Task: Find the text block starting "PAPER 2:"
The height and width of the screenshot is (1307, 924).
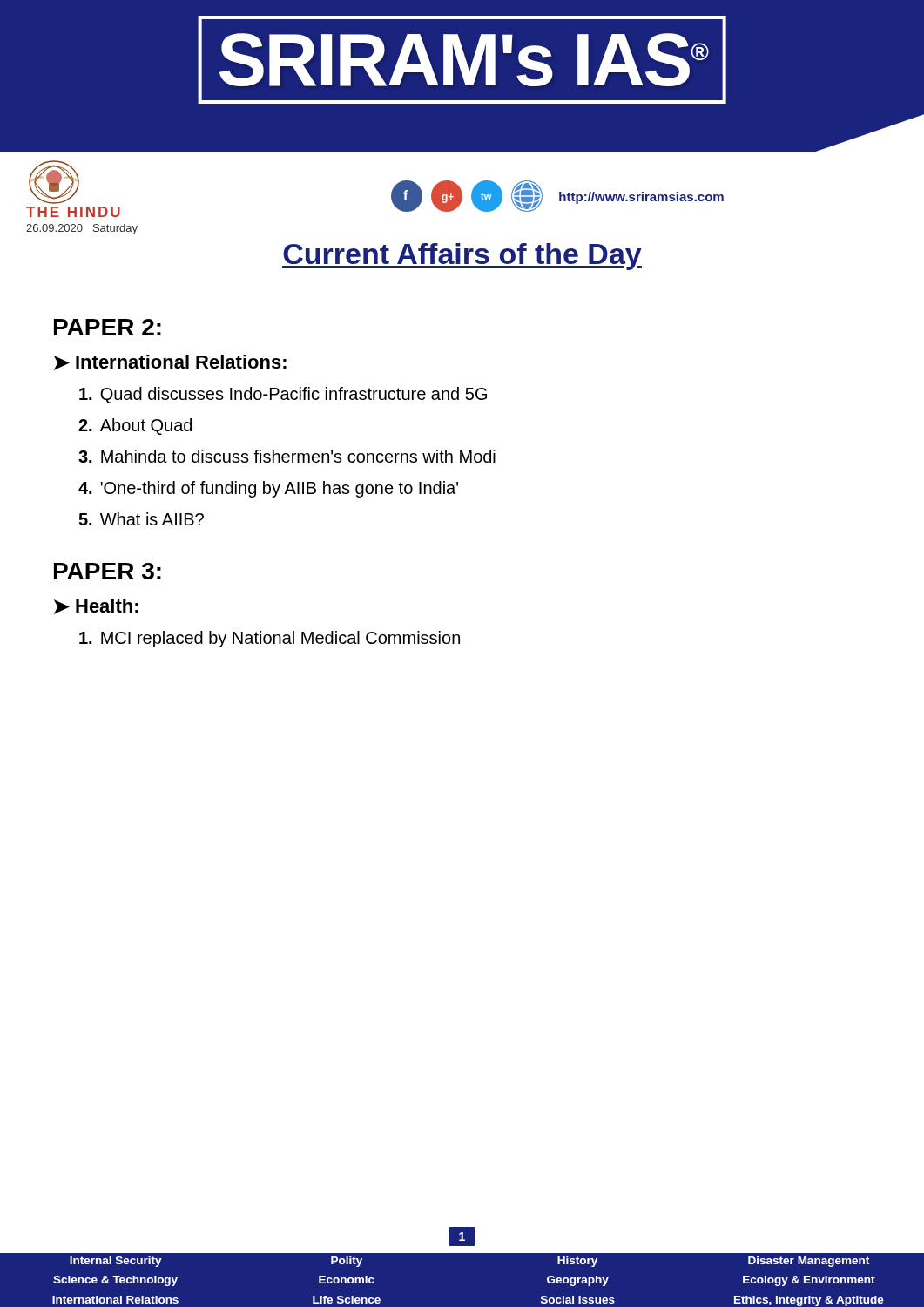Action: (x=108, y=327)
